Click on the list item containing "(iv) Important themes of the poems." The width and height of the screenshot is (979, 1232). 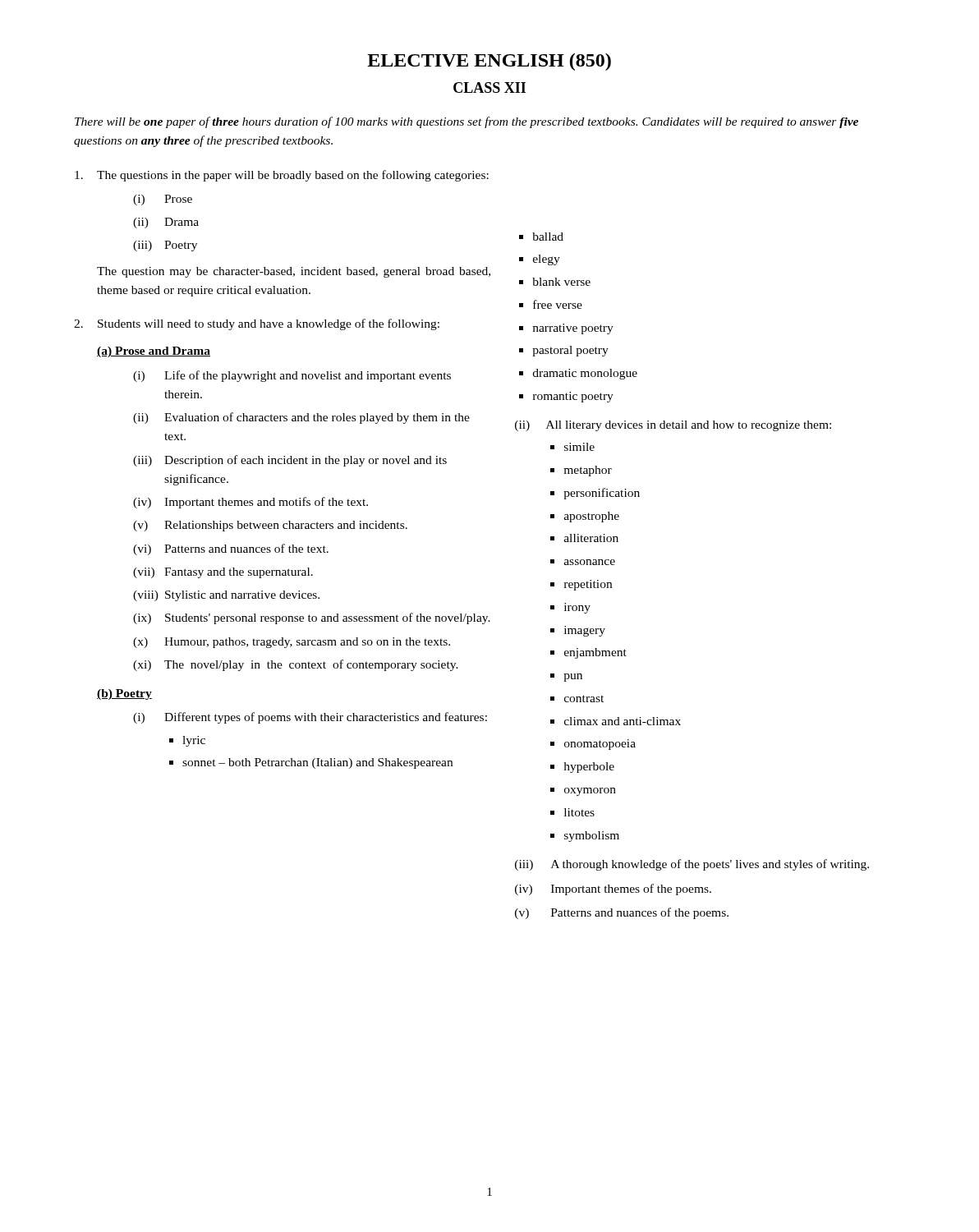click(710, 888)
